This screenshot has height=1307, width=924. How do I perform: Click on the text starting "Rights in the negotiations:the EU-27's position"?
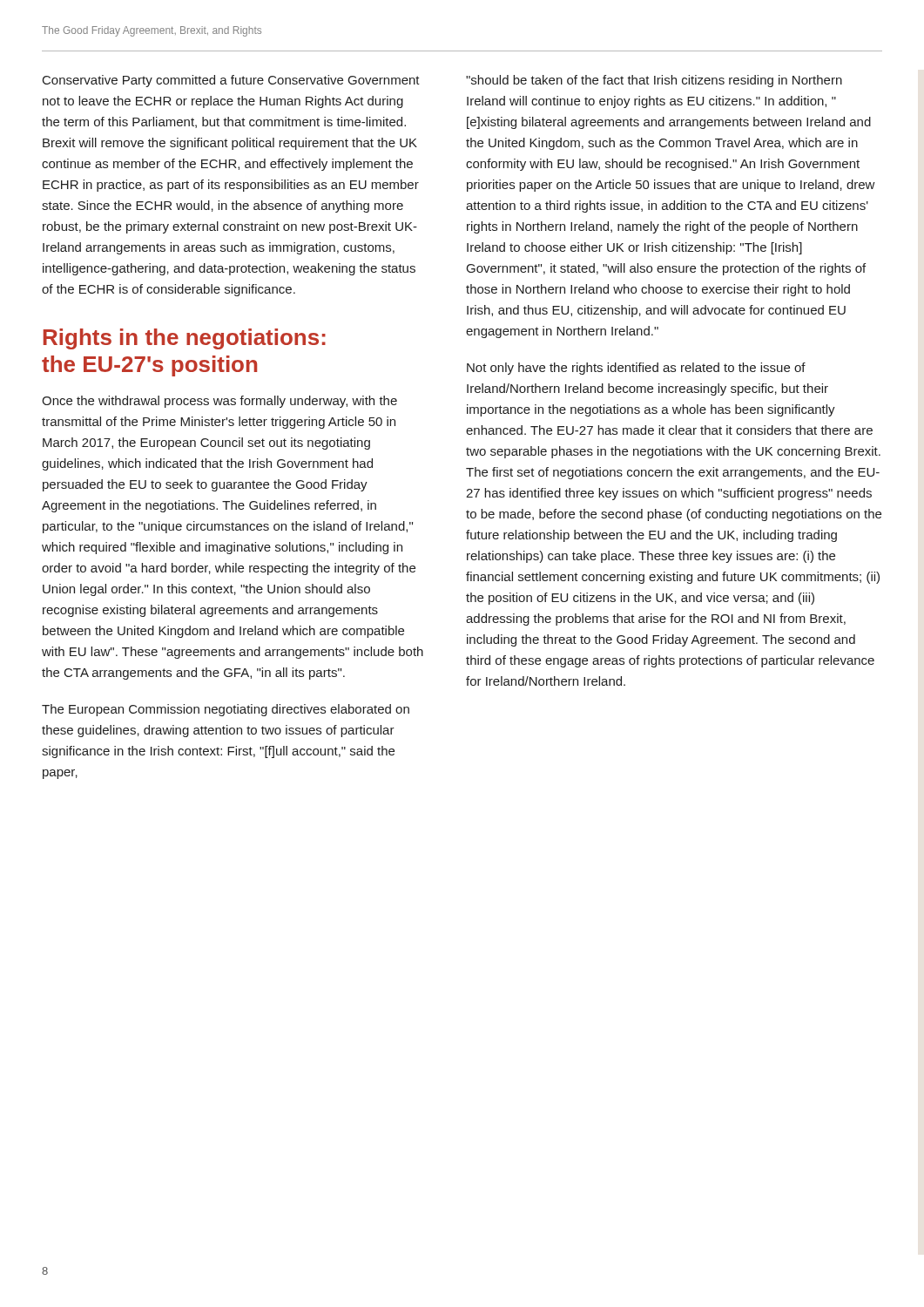click(185, 351)
